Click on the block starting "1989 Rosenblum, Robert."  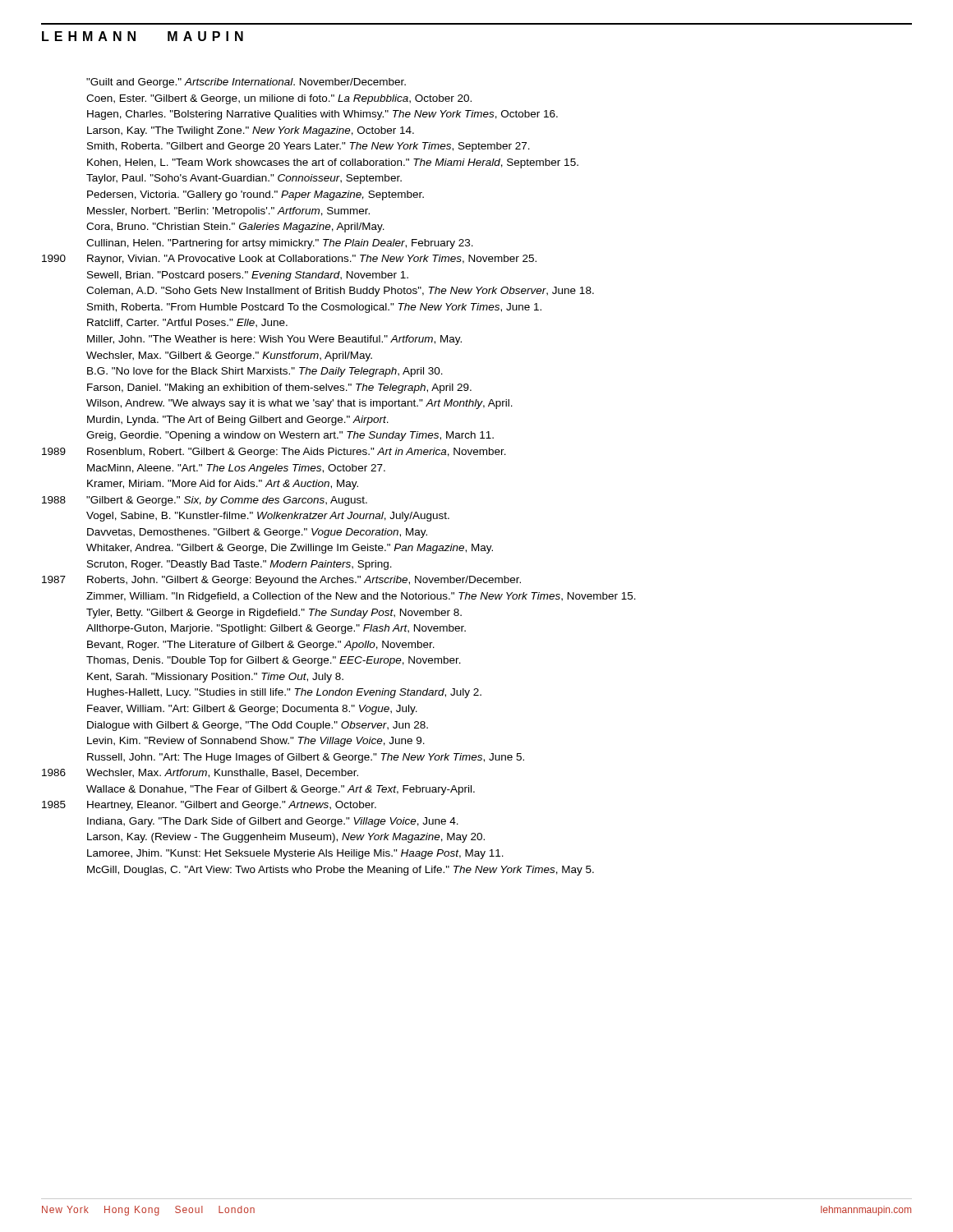click(476, 452)
